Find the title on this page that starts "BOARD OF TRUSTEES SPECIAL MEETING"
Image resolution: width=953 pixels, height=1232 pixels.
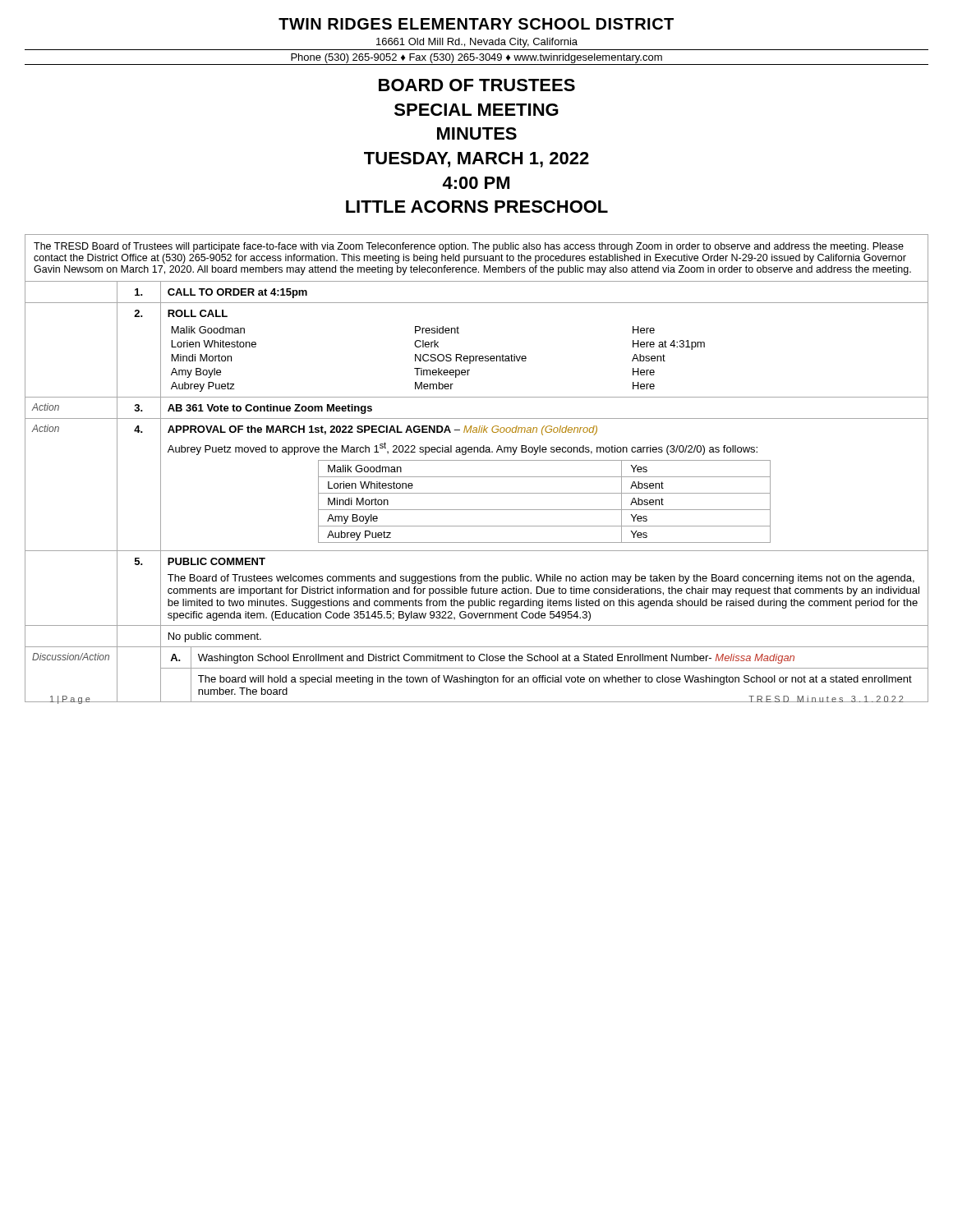476,146
